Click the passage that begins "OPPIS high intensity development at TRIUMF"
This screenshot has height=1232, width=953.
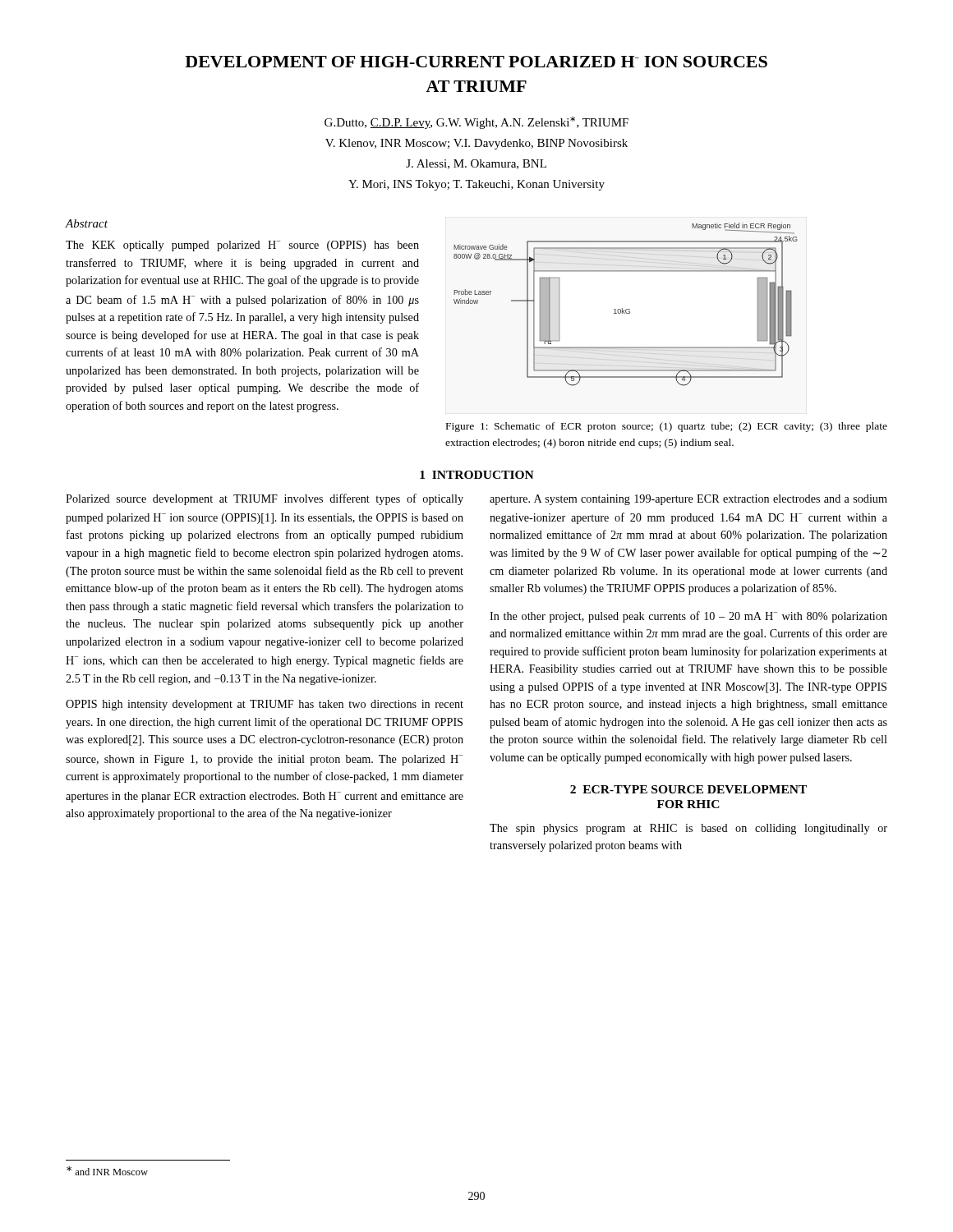tap(265, 759)
